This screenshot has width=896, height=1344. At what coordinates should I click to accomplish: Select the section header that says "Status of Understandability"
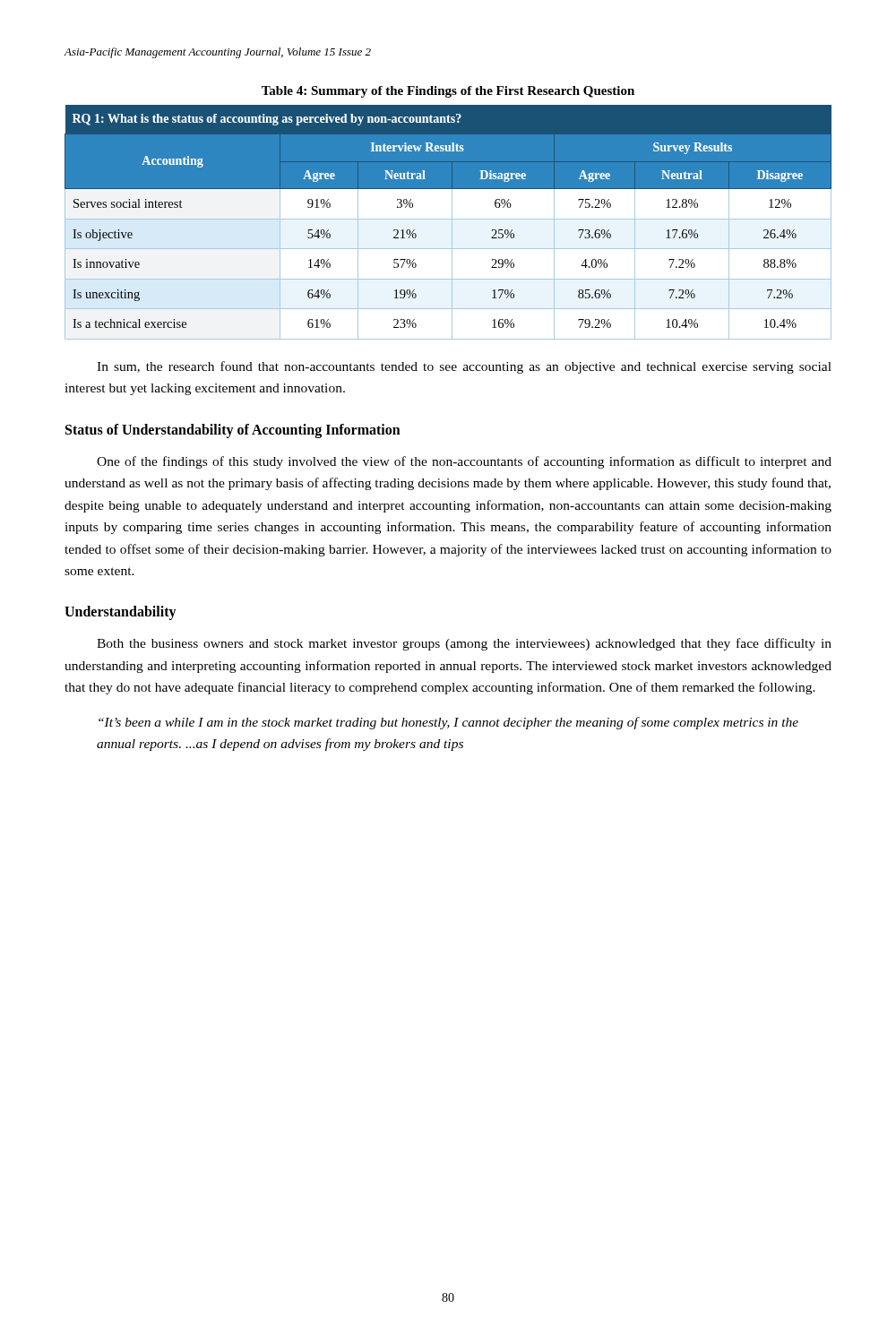point(232,429)
